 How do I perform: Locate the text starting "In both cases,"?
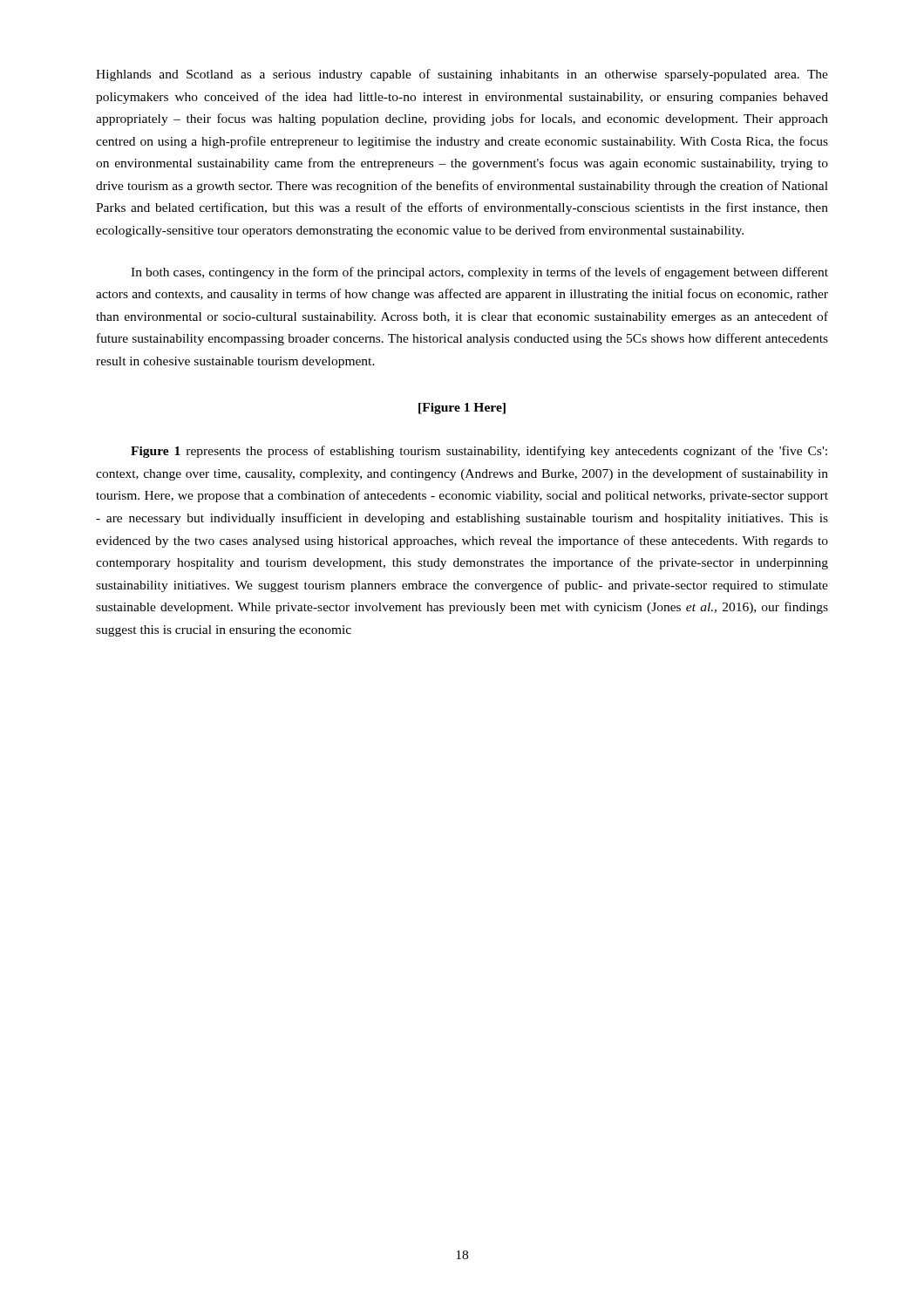(462, 316)
